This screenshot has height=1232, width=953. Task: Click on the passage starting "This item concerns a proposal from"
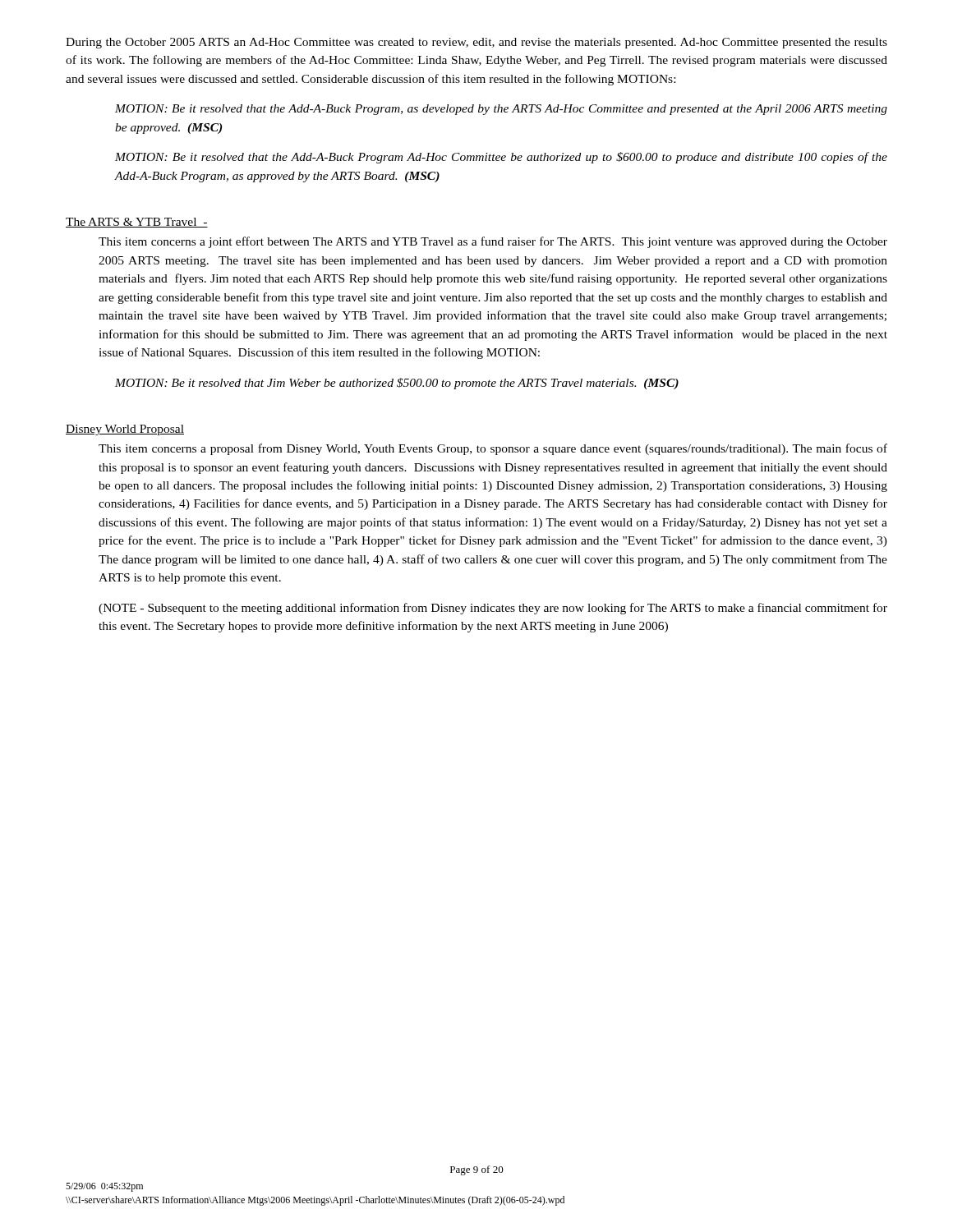493,513
